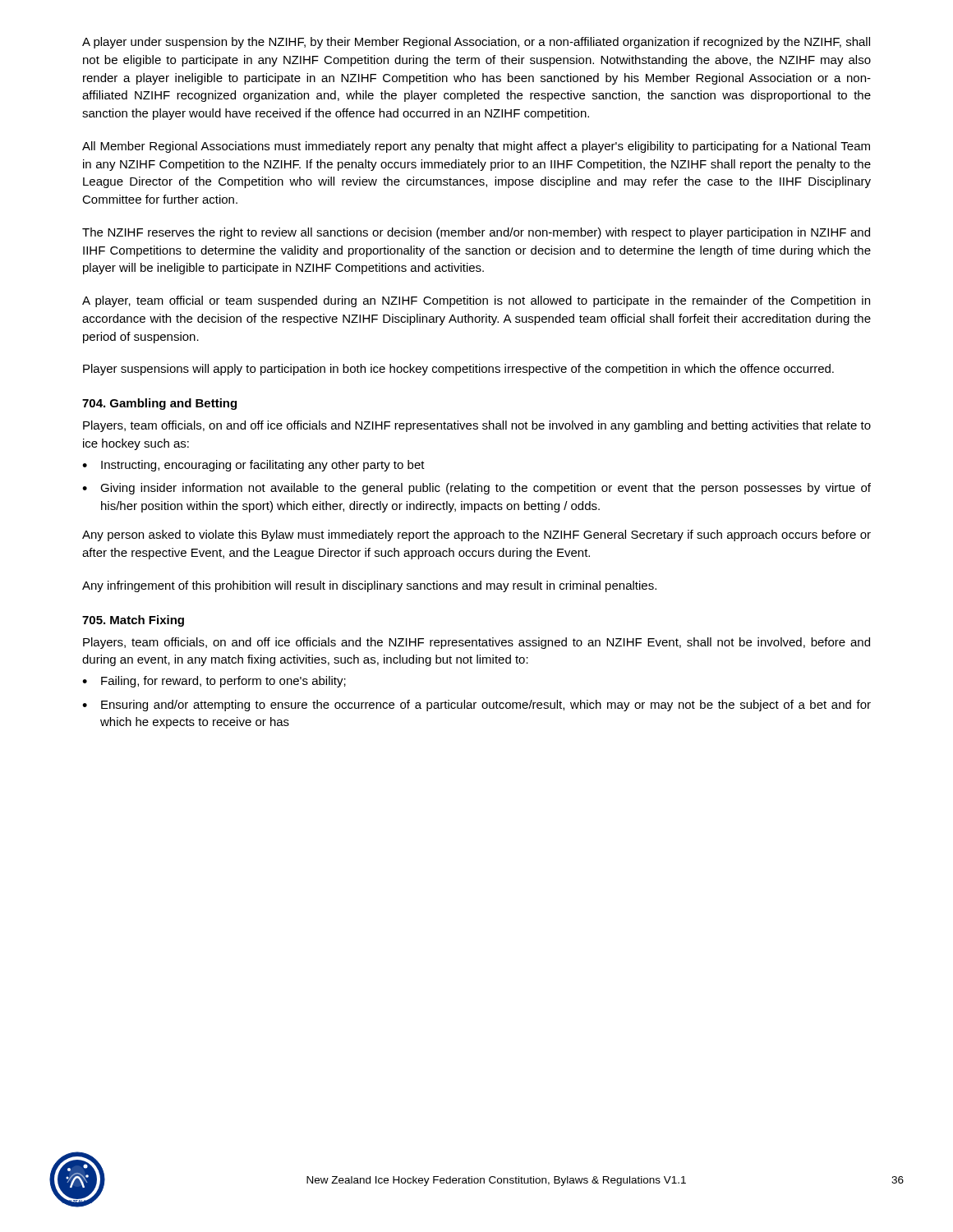Navigate to the element starting "The NZIHF reserves the"
Viewport: 953px width, 1232px height.
[x=476, y=250]
